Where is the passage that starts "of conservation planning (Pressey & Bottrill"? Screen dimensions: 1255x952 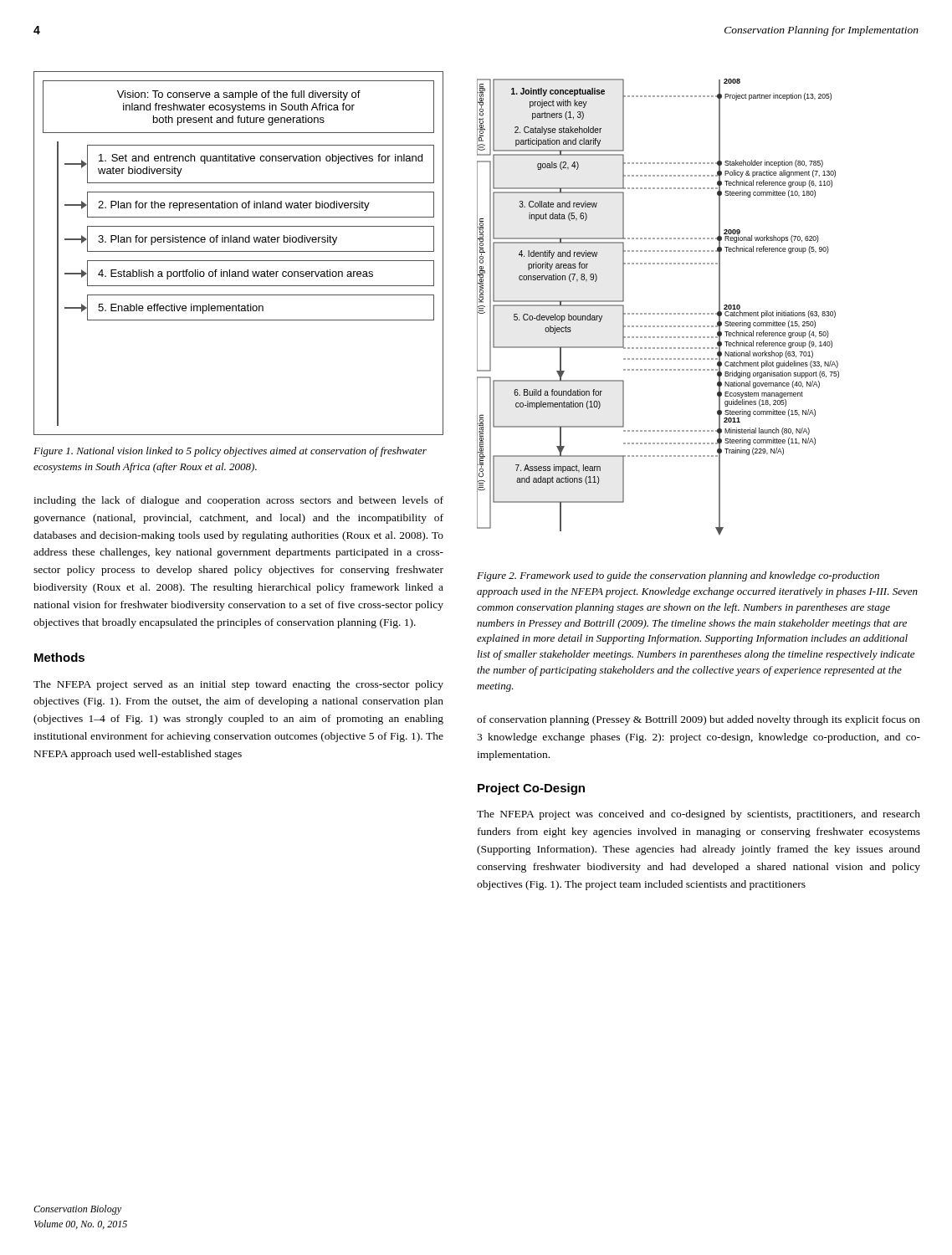(699, 737)
